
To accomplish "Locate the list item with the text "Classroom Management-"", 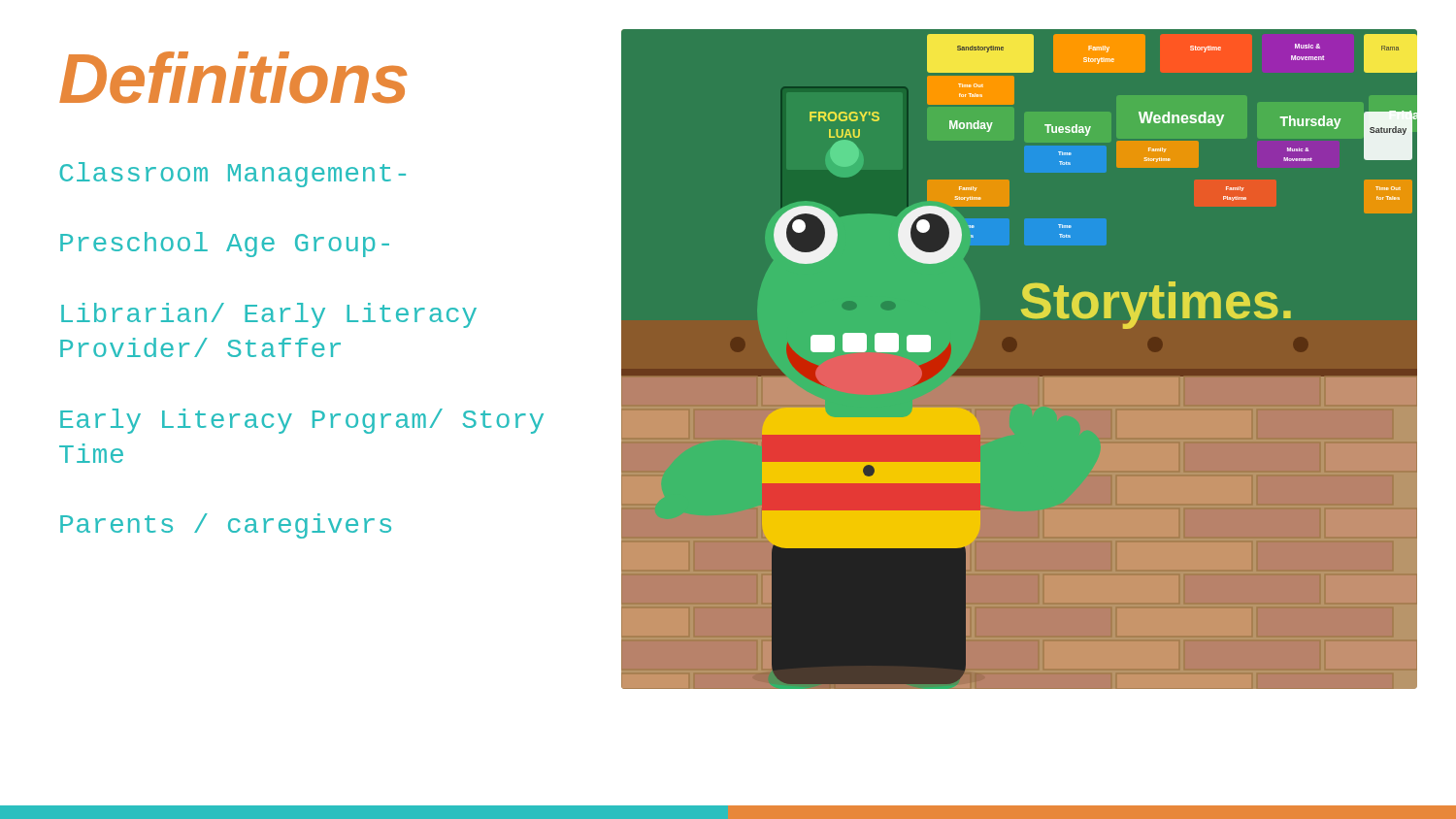I will pyautogui.click(x=235, y=174).
